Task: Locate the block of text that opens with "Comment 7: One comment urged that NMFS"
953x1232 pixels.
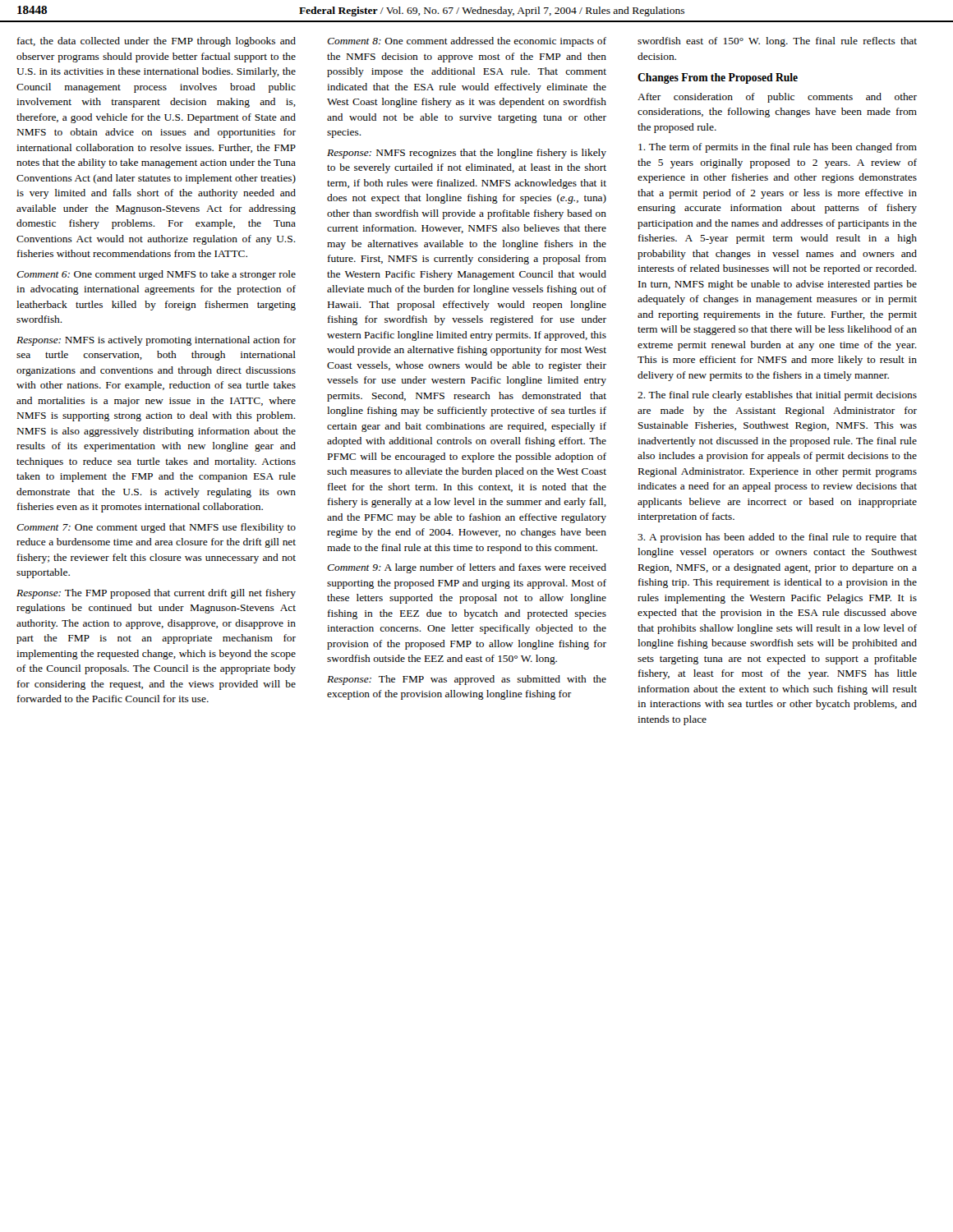Action: click(156, 550)
